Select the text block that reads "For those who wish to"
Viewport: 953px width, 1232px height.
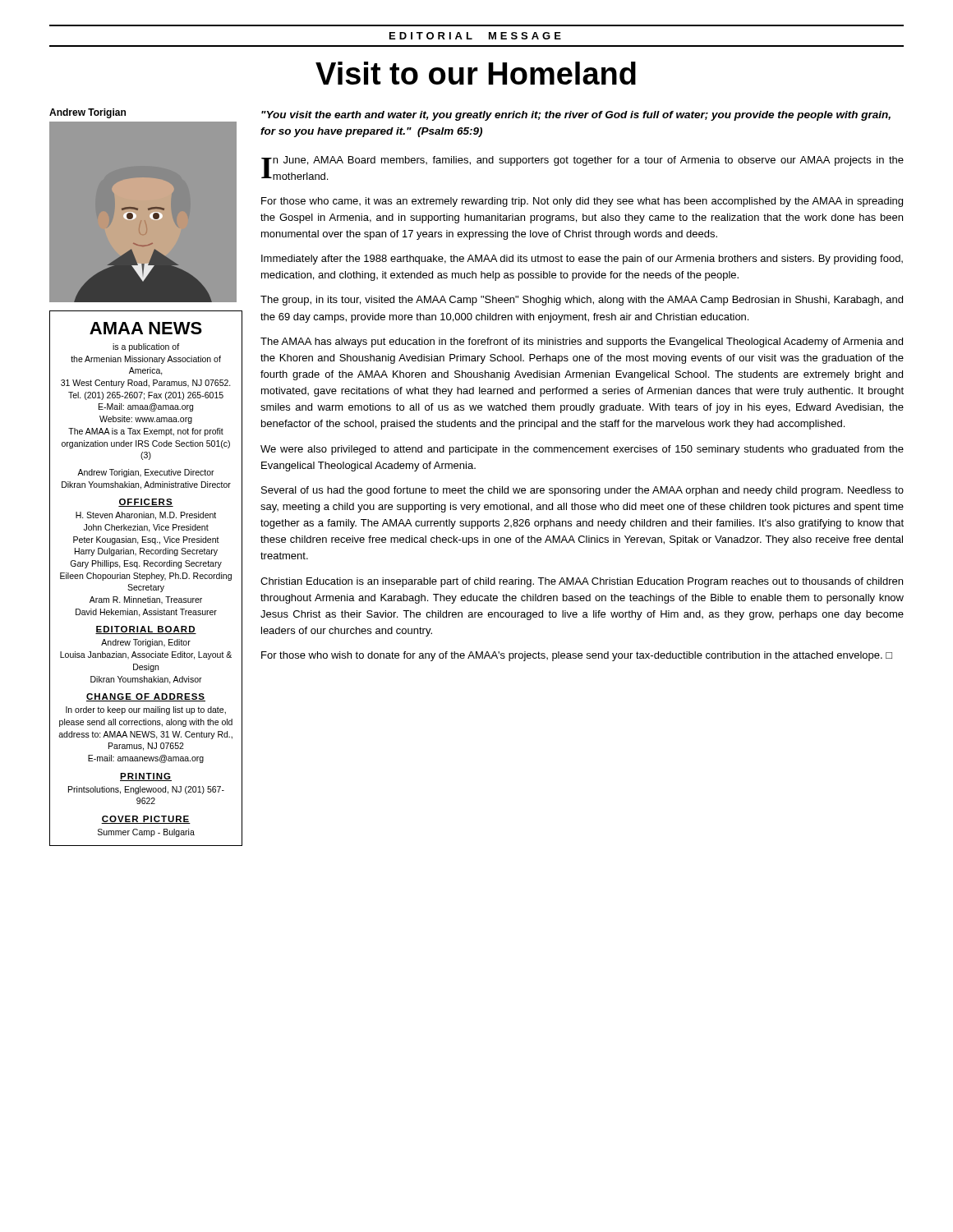pyautogui.click(x=576, y=655)
